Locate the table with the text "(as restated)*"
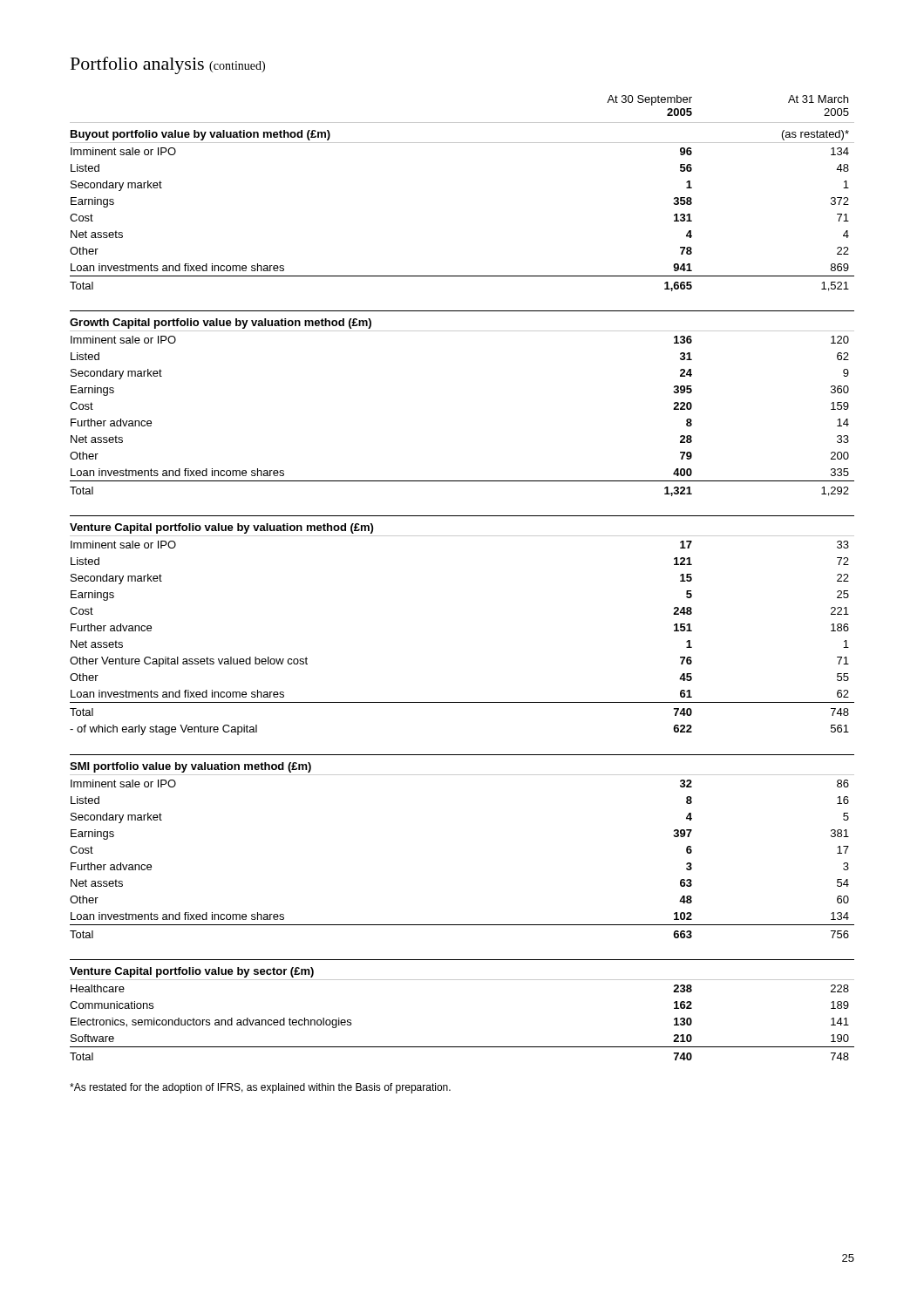 [462, 193]
